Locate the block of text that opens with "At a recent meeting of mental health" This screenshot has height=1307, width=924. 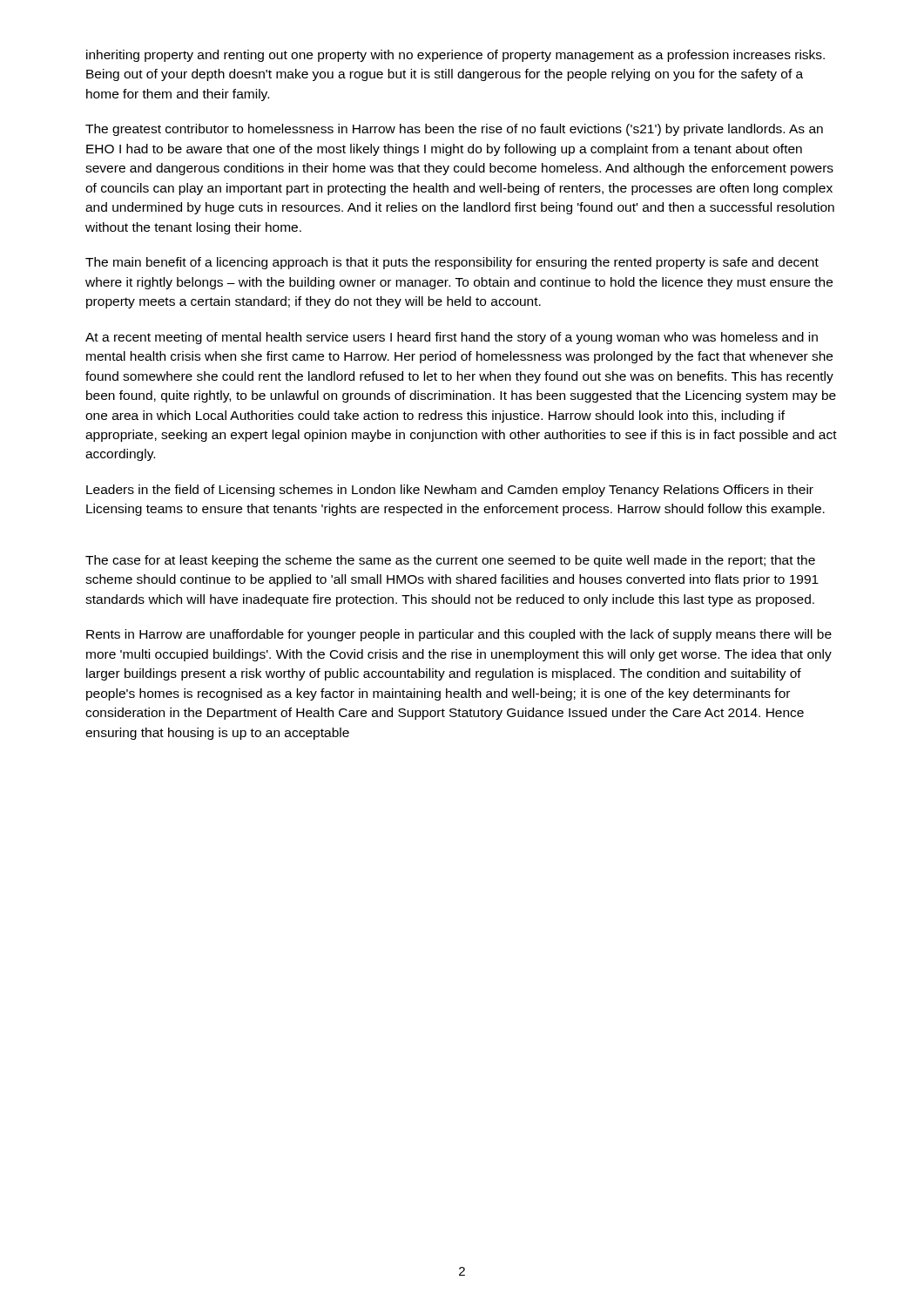point(461,395)
